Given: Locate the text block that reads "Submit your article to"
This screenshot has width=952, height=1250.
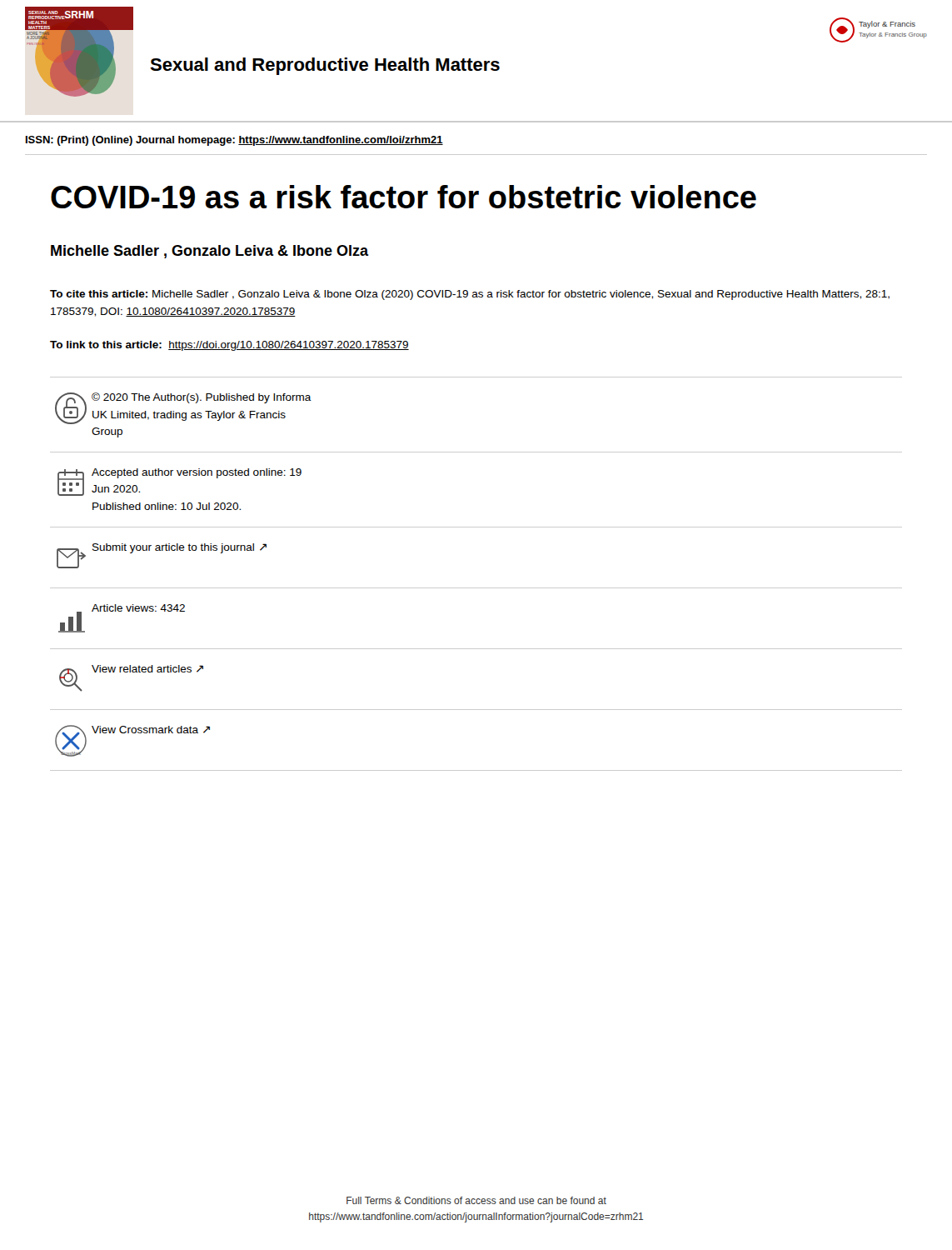Looking at the screenshot, I should tap(180, 547).
